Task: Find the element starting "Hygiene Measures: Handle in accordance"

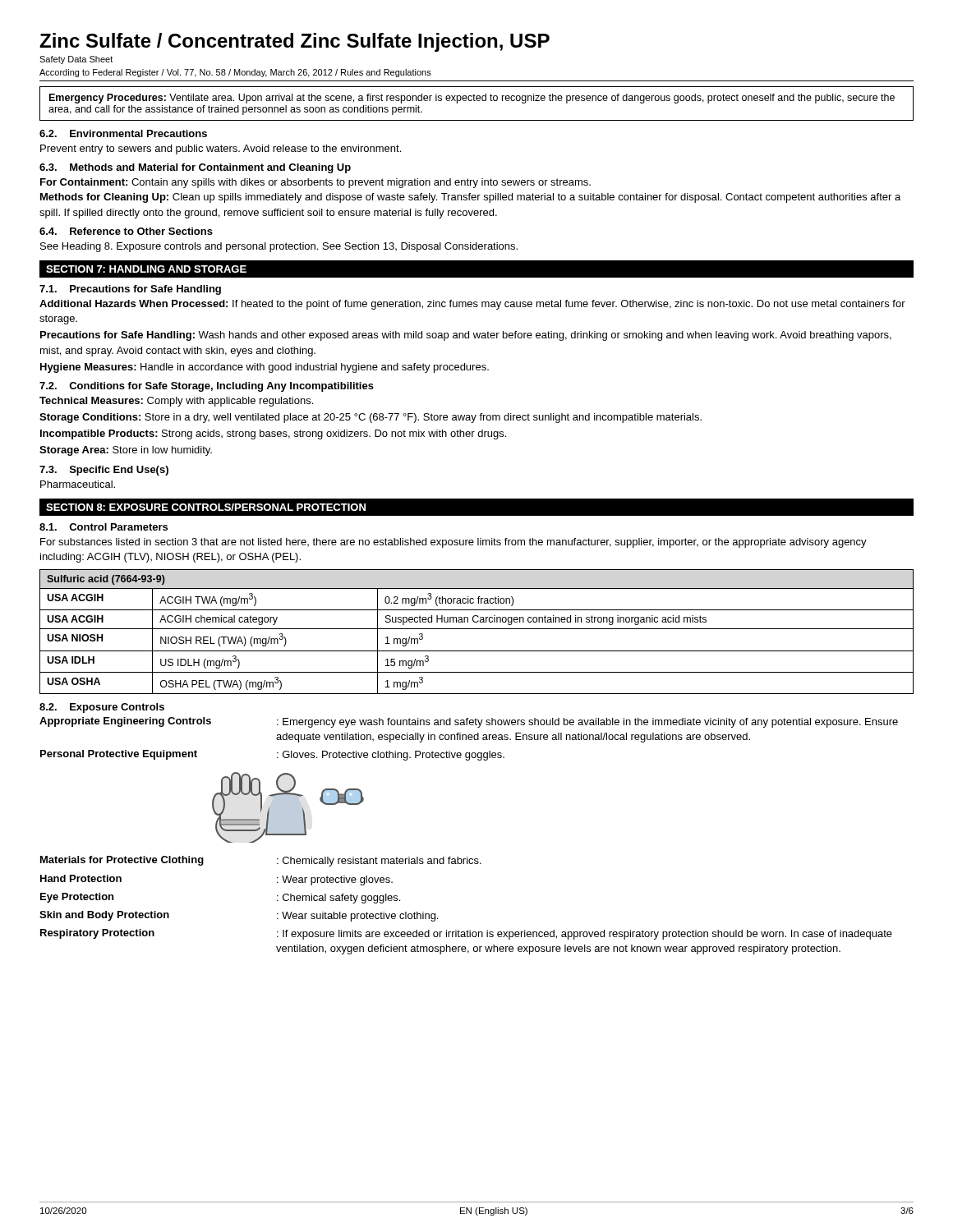Action: click(x=264, y=367)
